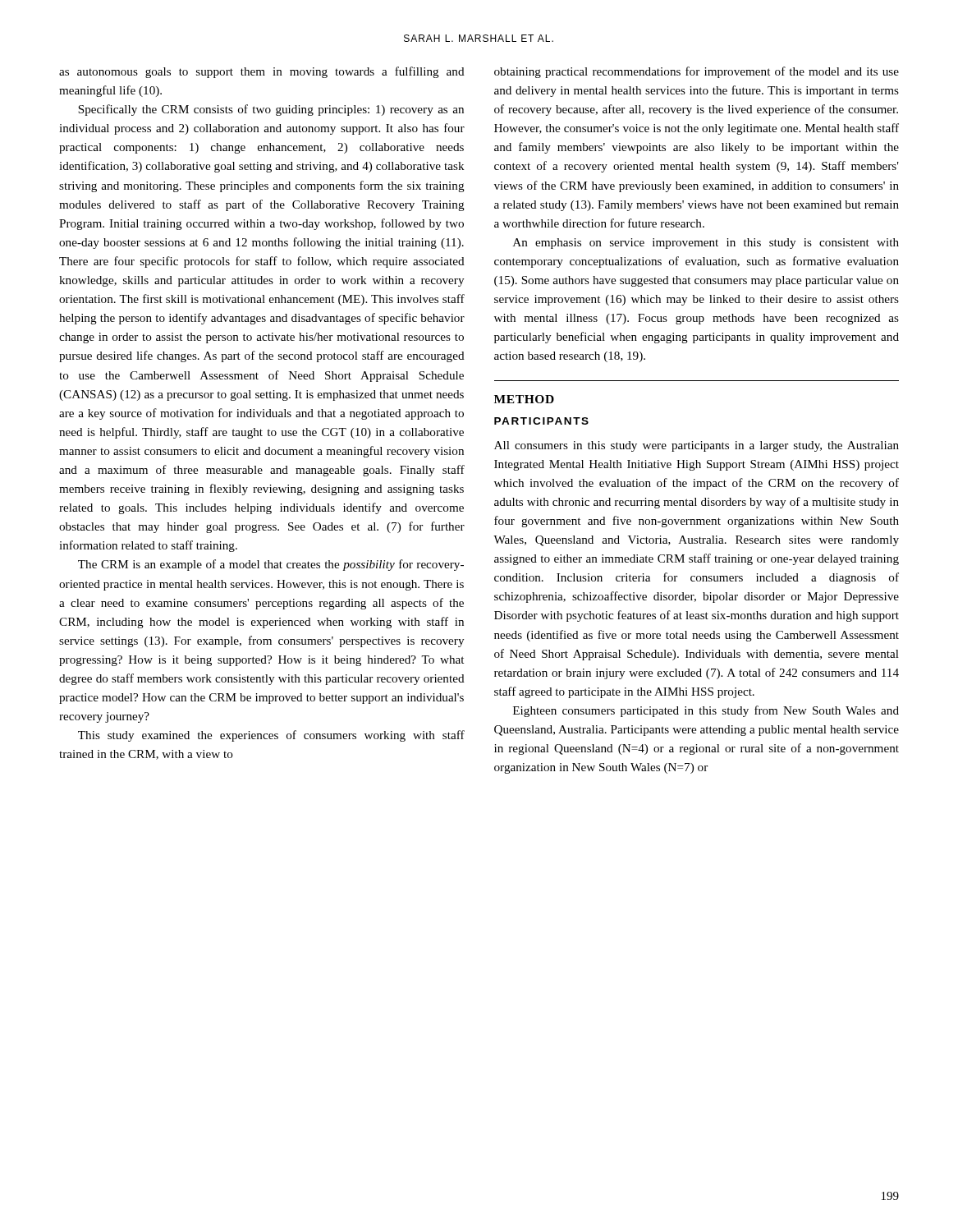The height and width of the screenshot is (1232, 958).
Task: Find the text block that reads "obtaining practical recommendations for improvement of"
Action: pyautogui.click(x=696, y=213)
